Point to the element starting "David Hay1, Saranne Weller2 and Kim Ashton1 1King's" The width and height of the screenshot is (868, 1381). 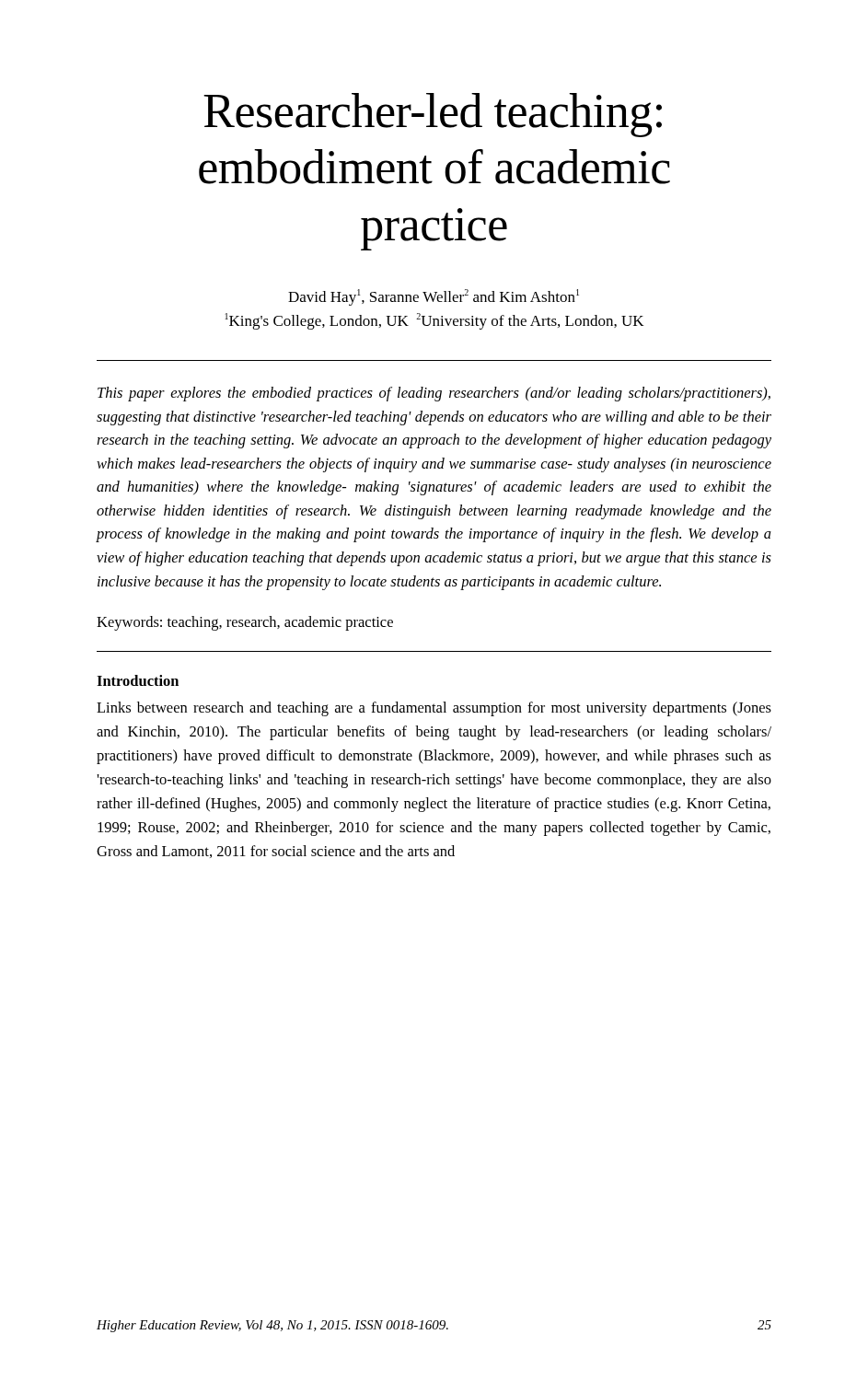click(x=434, y=308)
